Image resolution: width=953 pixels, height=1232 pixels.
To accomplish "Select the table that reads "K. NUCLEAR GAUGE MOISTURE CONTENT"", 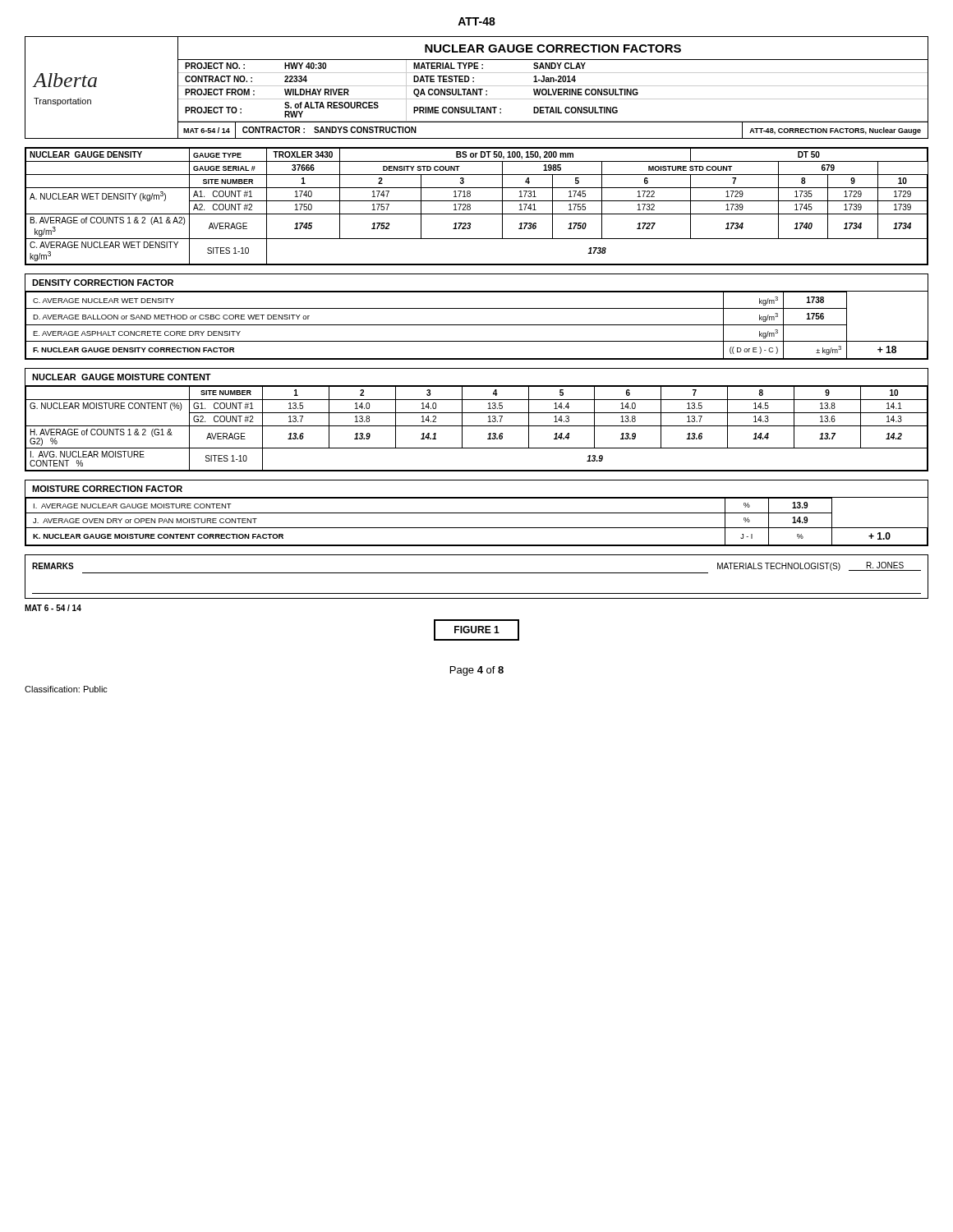I will (476, 513).
